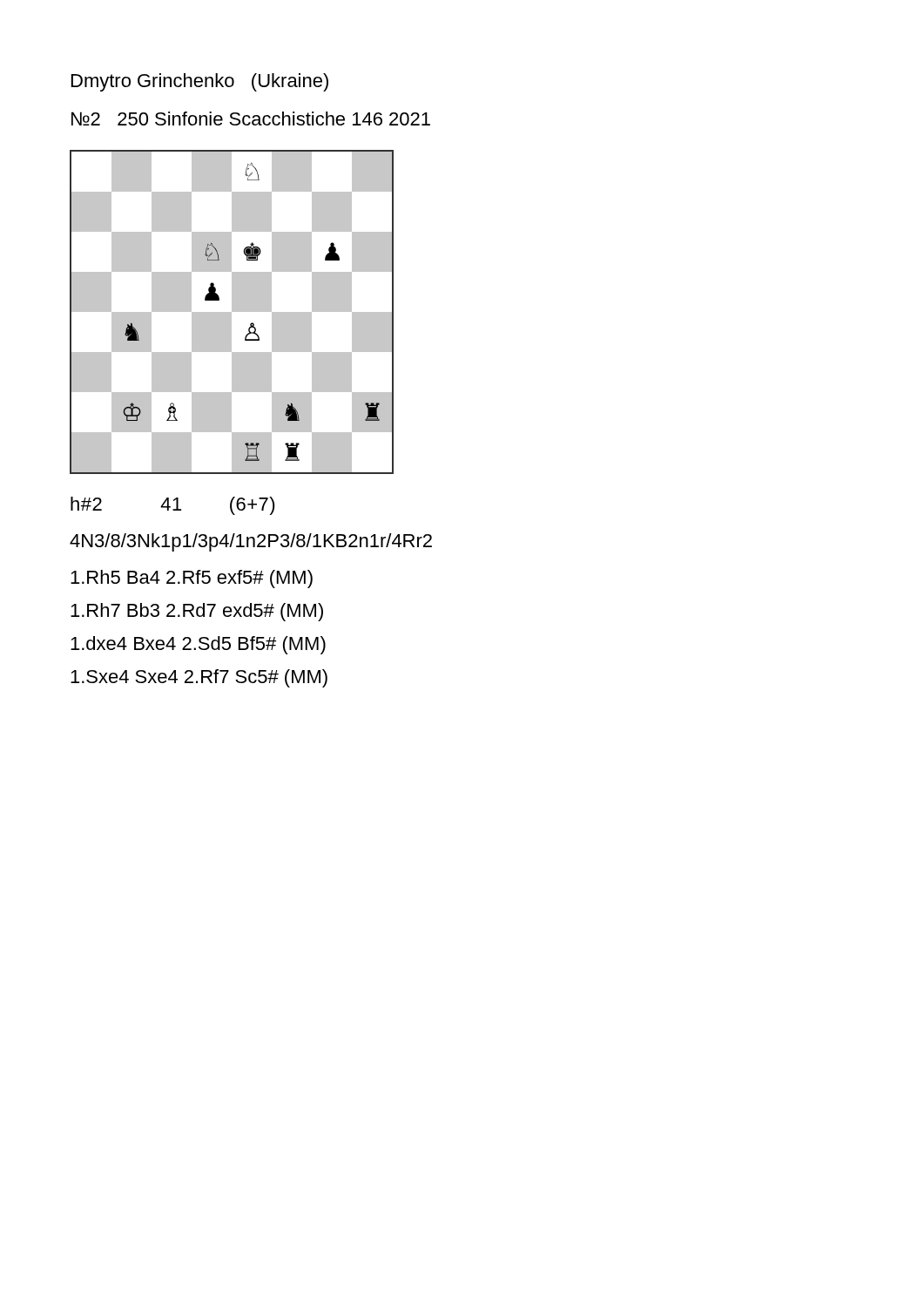Find the text block that says "Rh5 Ba4 2.Rf5"

[x=192, y=577]
